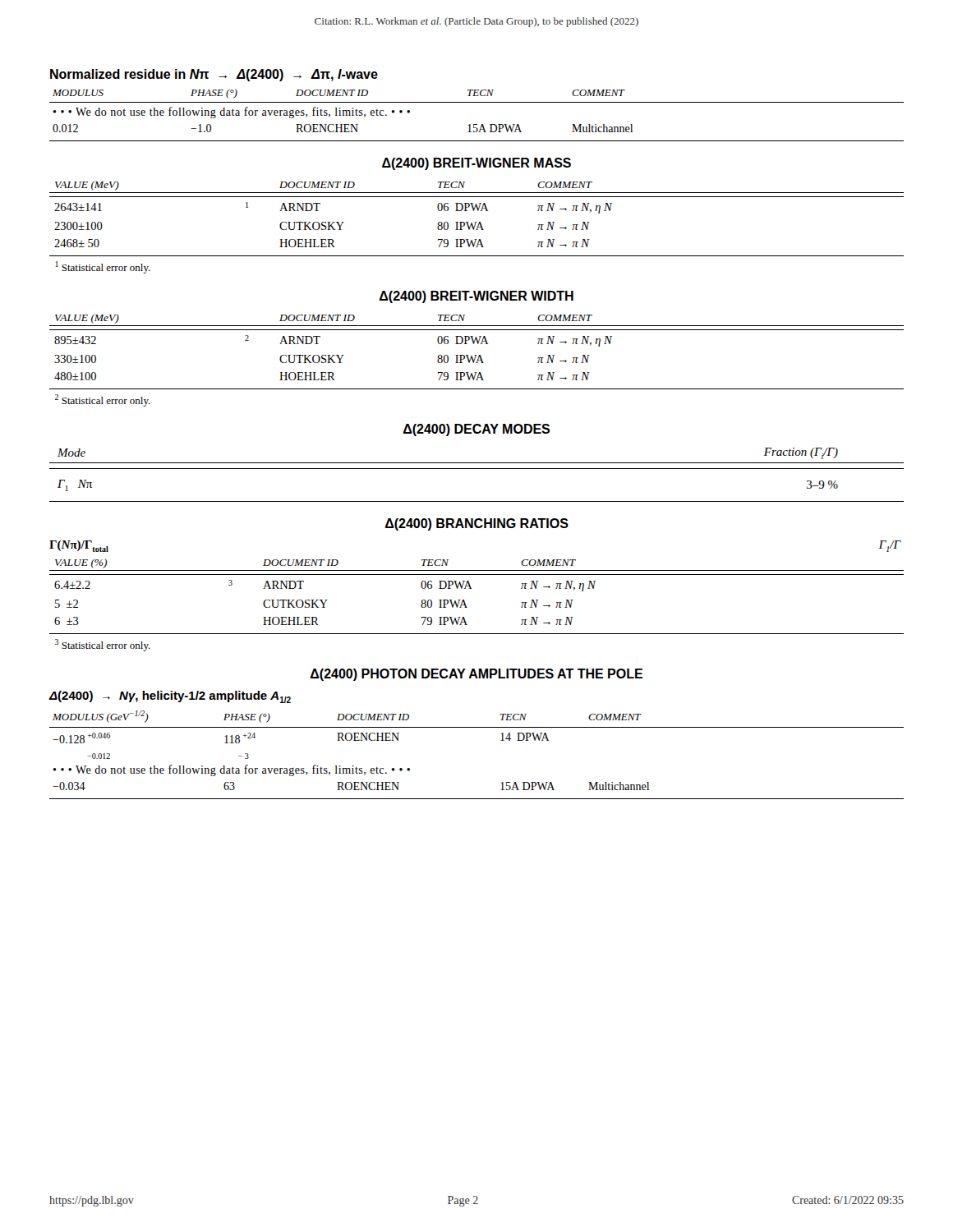
Task: Locate the block starting "Δ(2400) BRANCHING RATIOS"
Action: (x=476, y=524)
